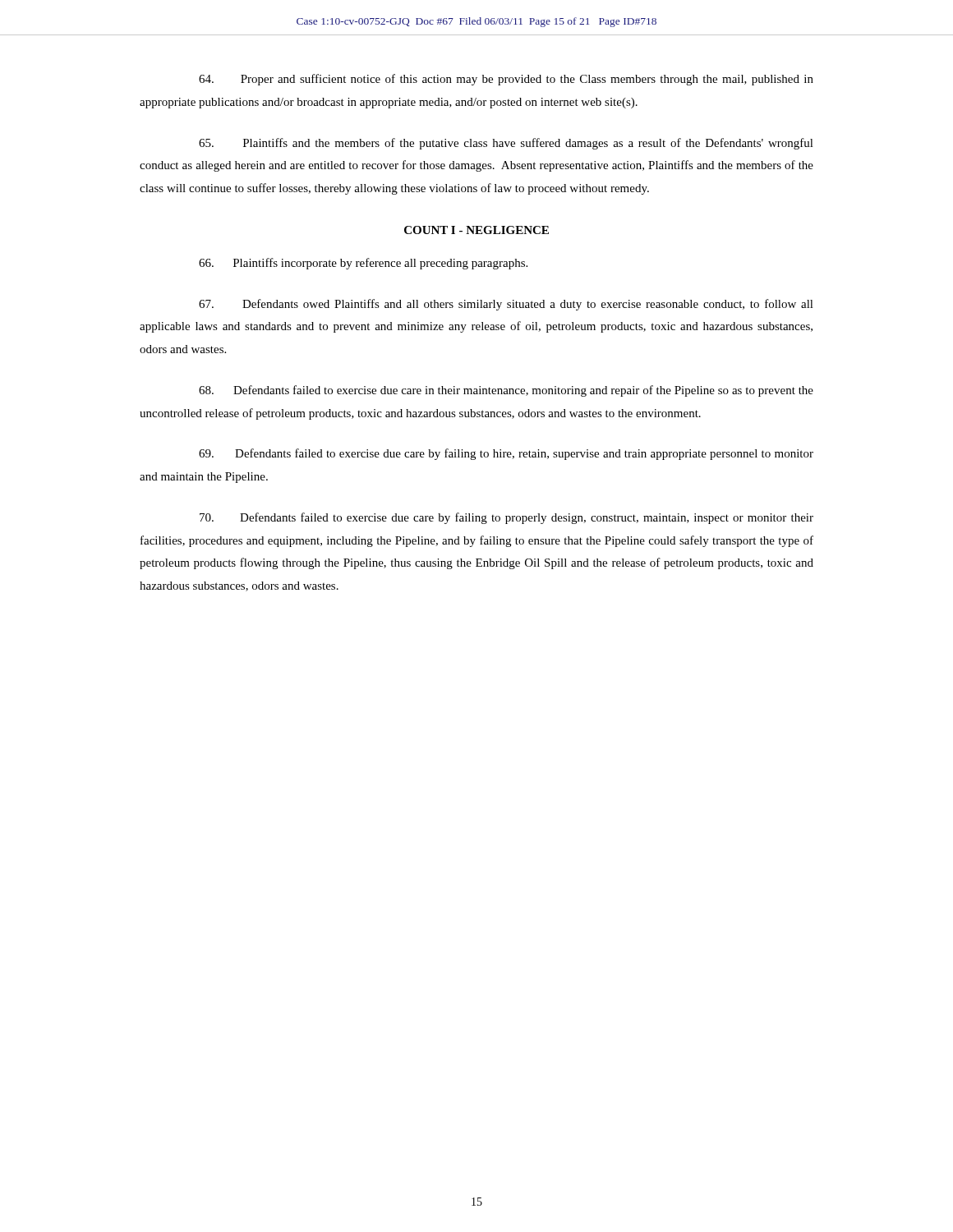Click on the element starting "COUNT I - NEGLIGENCE"
Viewport: 953px width, 1232px height.
[x=476, y=230]
